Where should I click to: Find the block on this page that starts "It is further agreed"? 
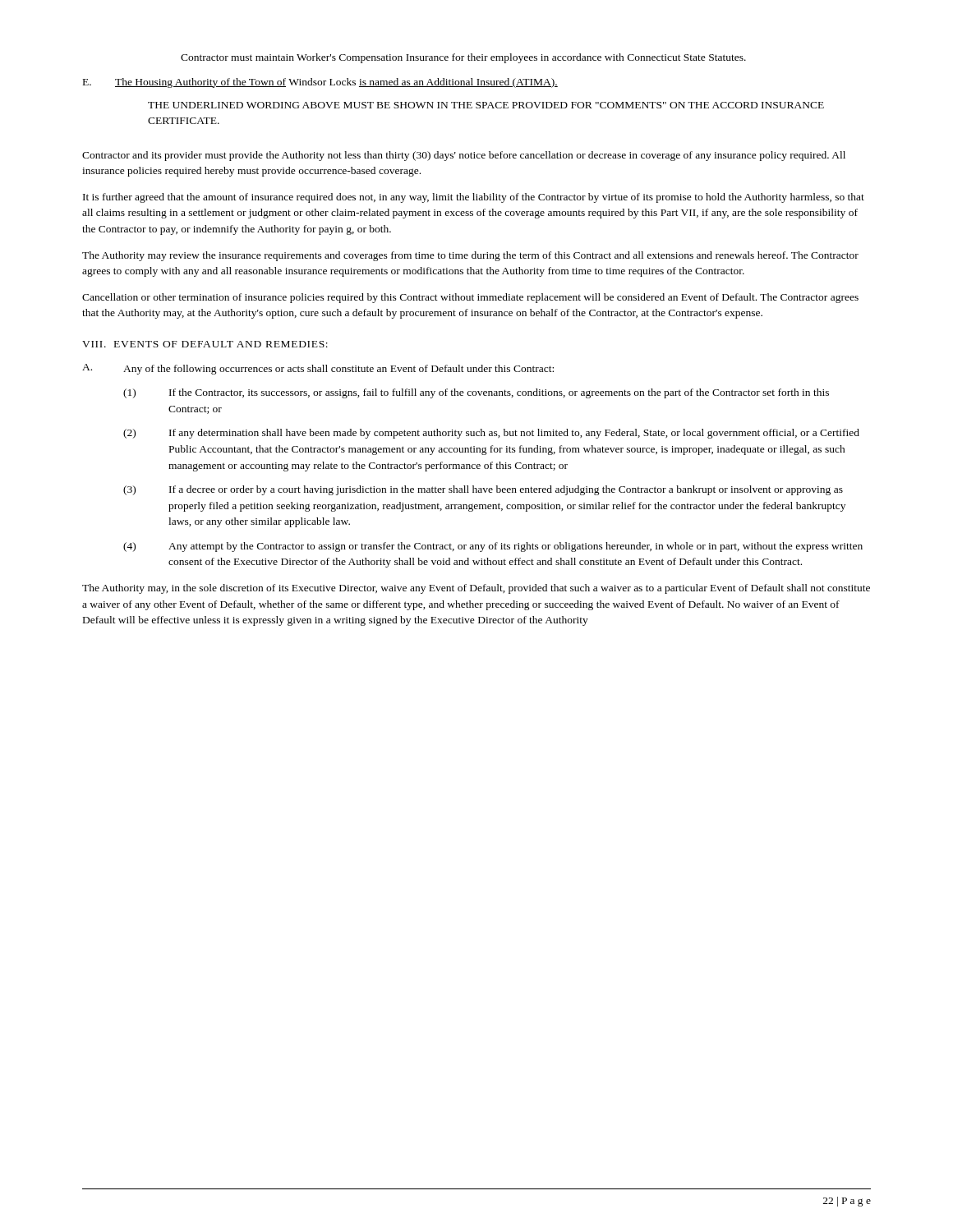click(473, 213)
